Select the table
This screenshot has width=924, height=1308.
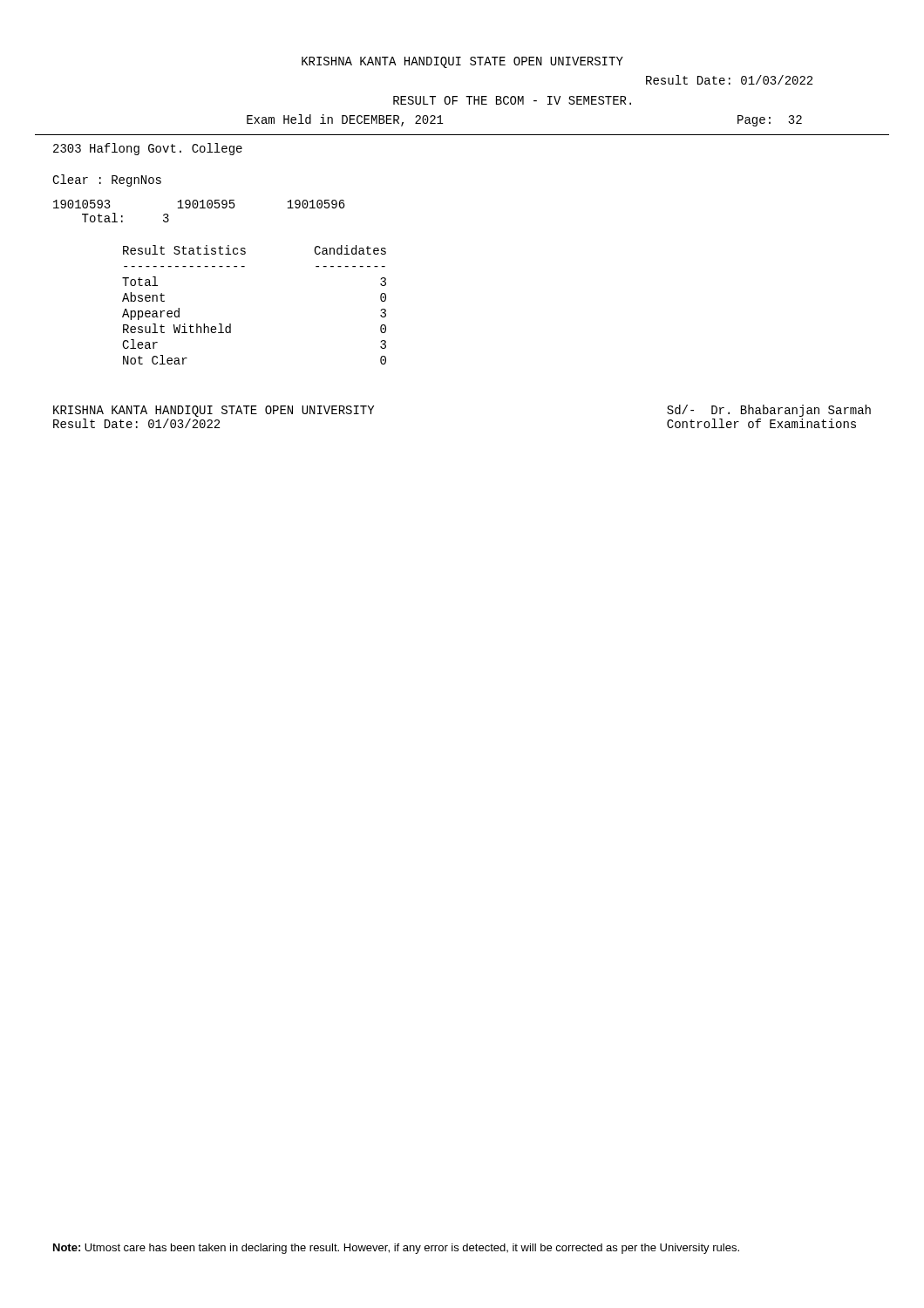tap(497, 306)
